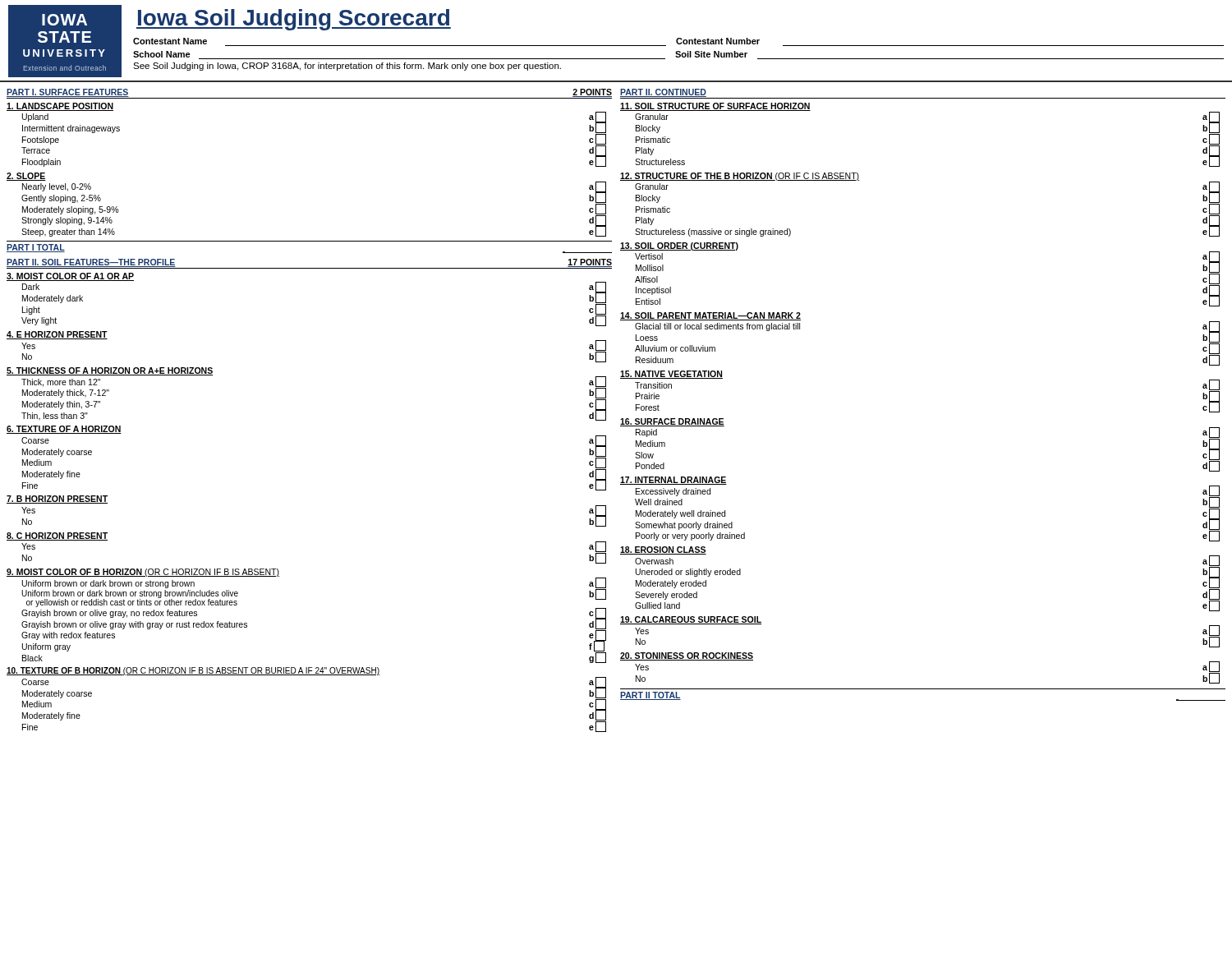Find the list item that reads "Nearly level, 0-2%a"
Screen dimensions: 953x1232
57,187
